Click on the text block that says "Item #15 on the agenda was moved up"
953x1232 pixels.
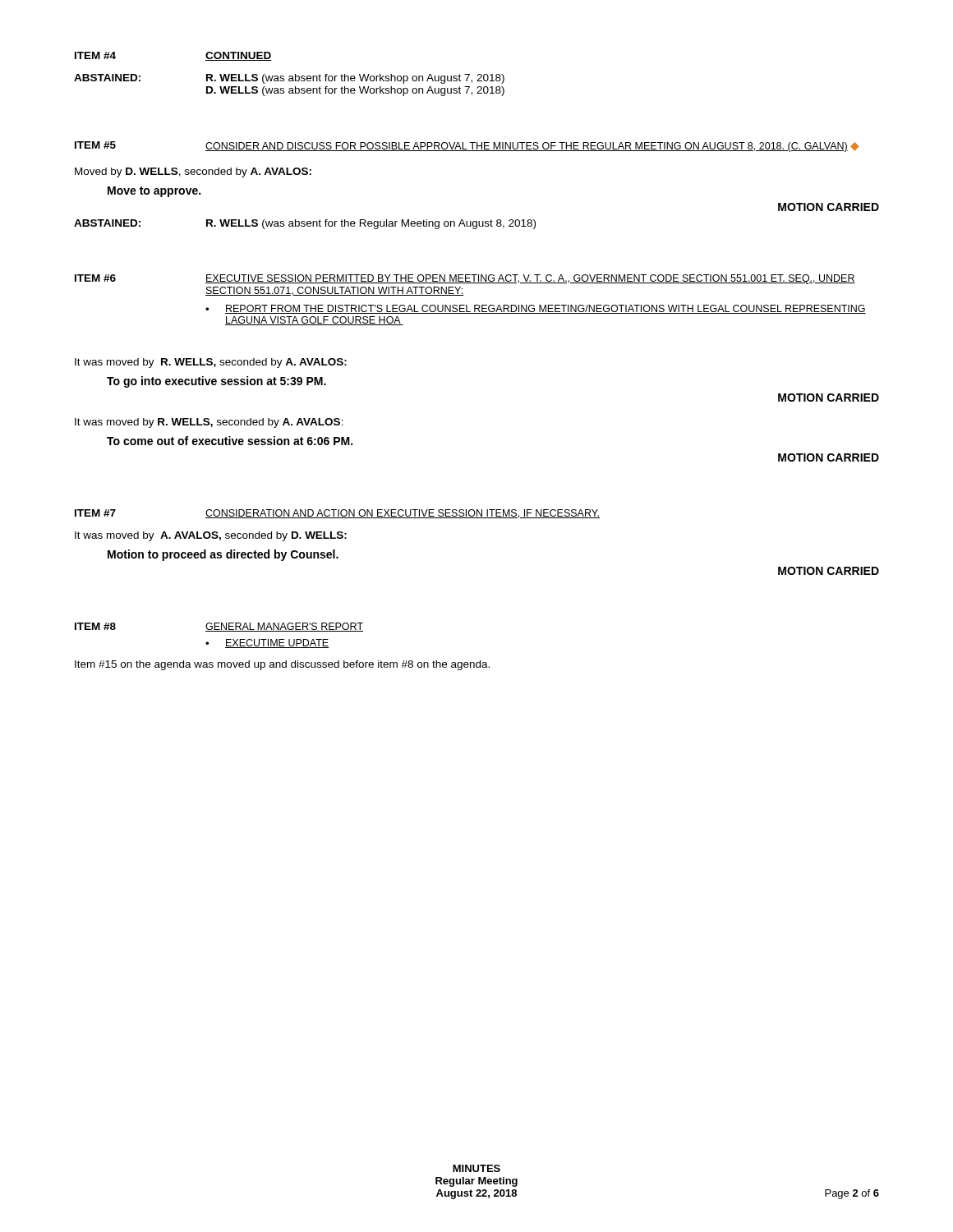pos(282,664)
